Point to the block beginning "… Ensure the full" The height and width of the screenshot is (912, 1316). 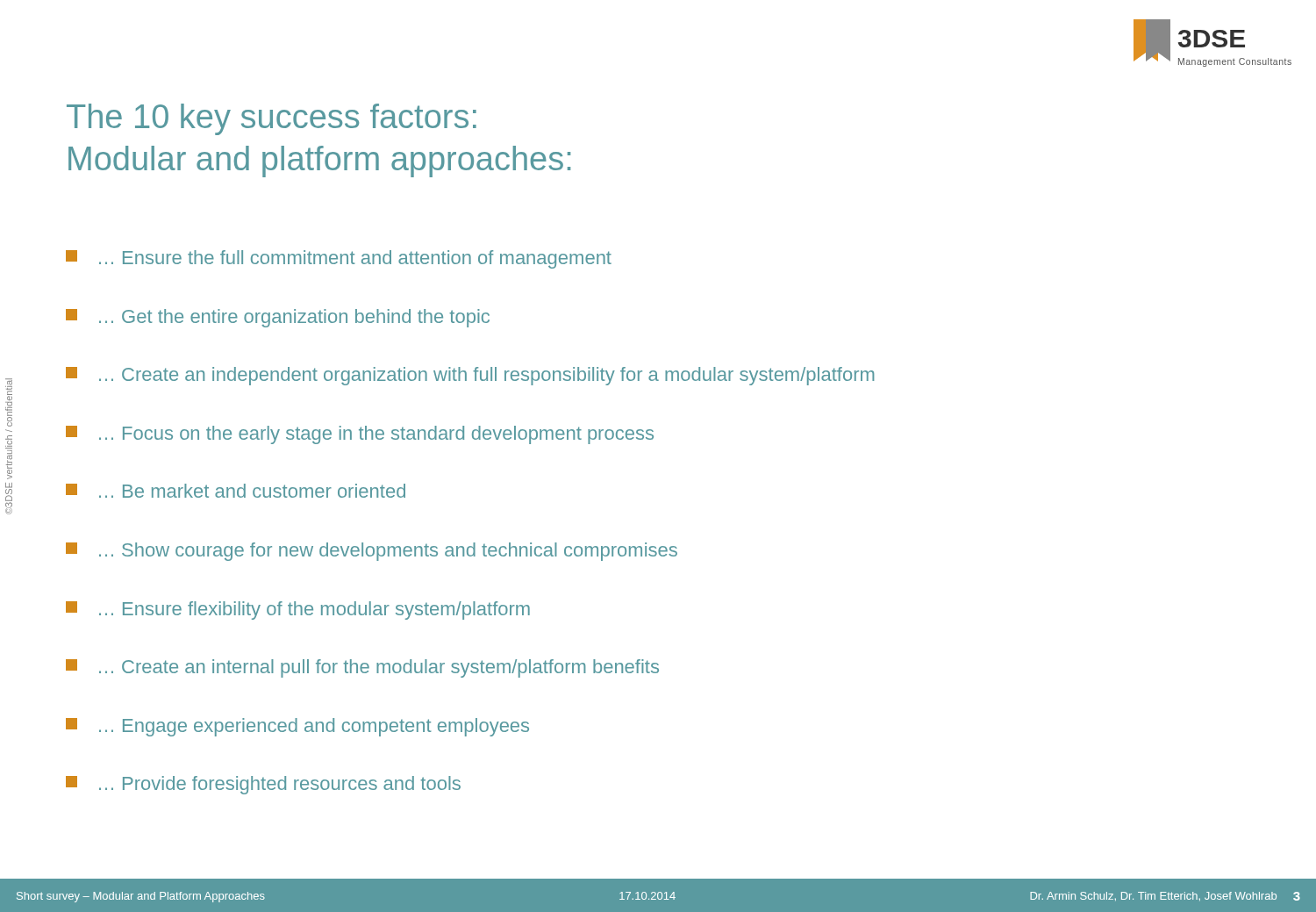click(339, 258)
